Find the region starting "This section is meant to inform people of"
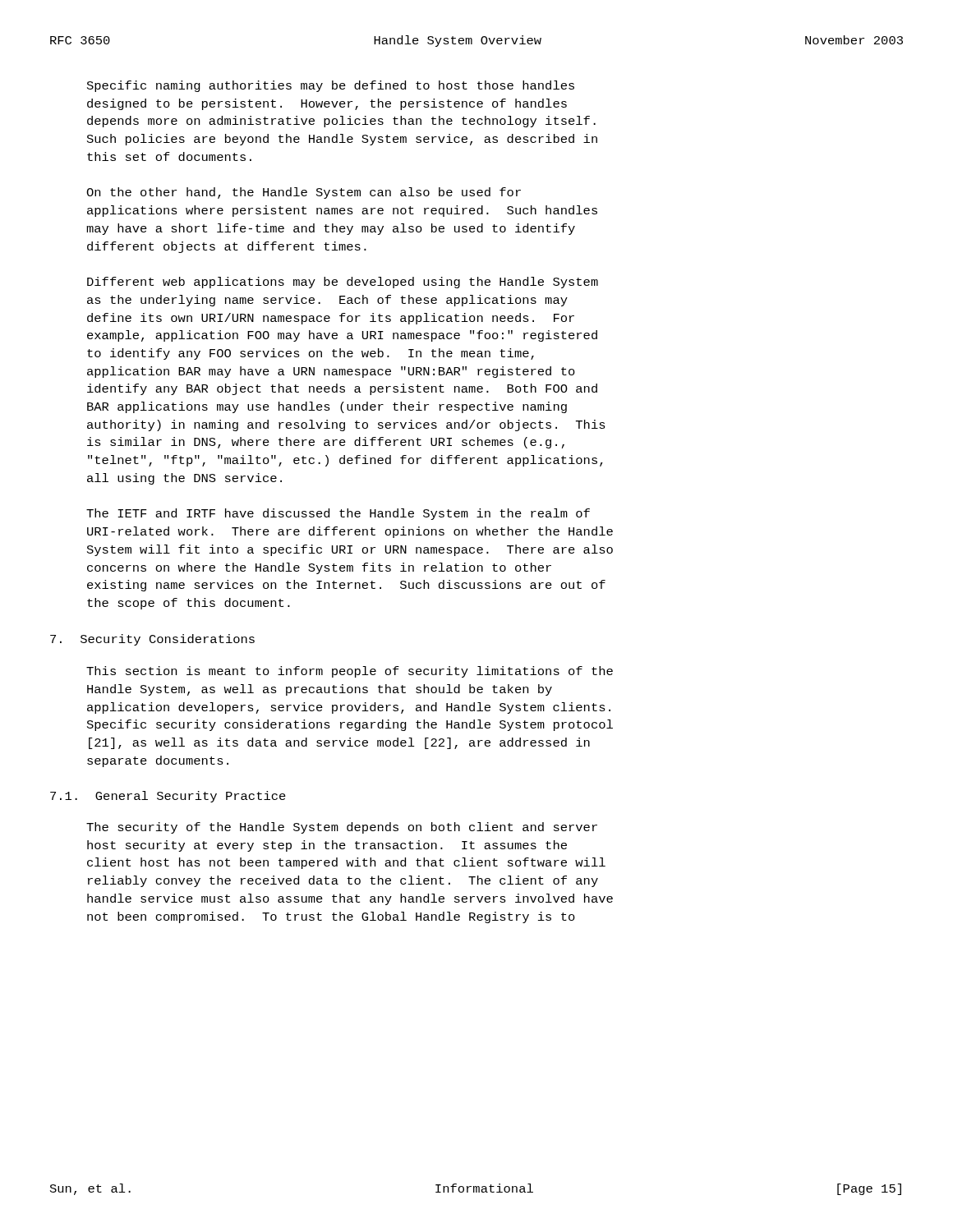Viewport: 953px width, 1232px height. pos(350,717)
